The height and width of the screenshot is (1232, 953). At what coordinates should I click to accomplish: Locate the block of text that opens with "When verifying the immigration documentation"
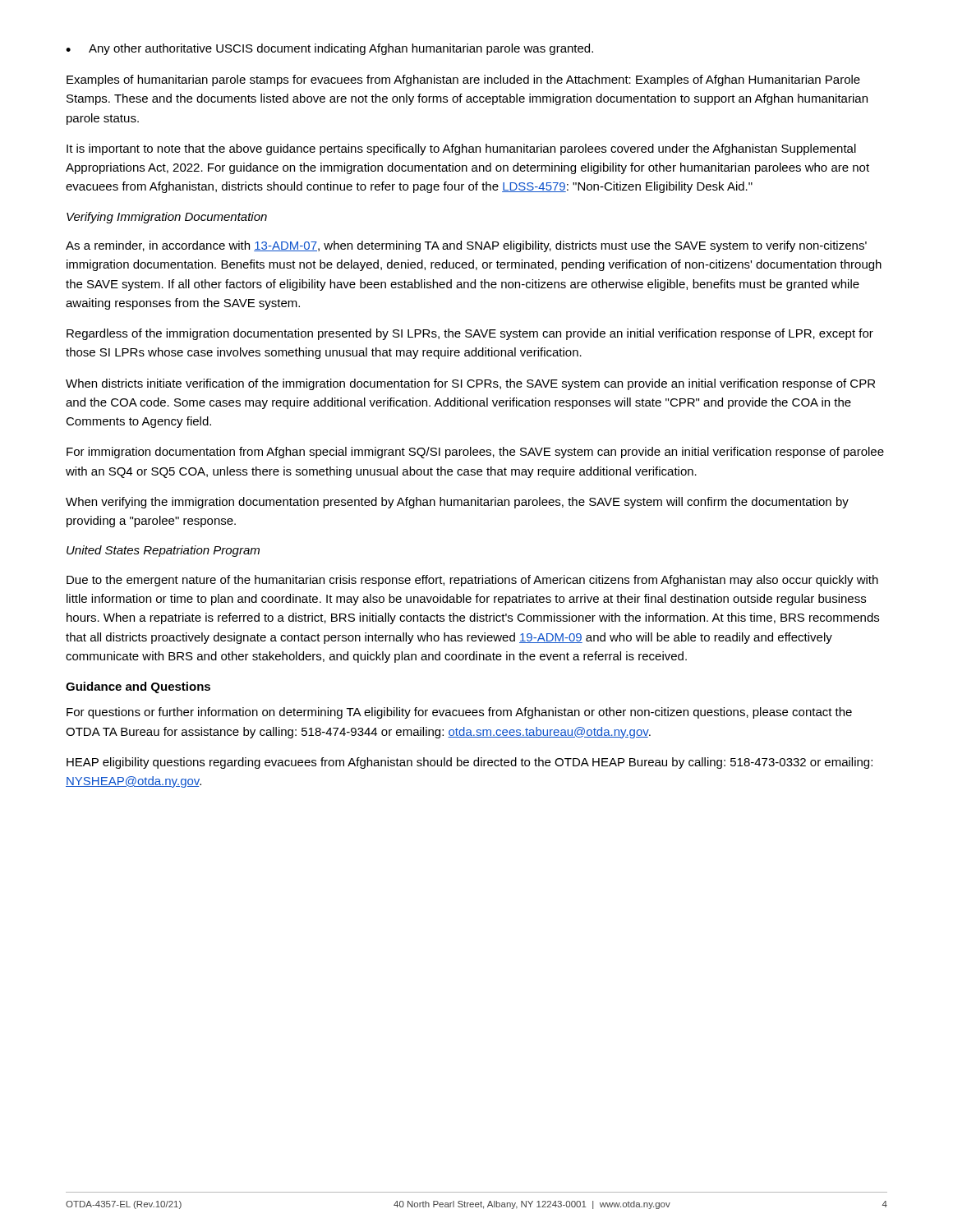click(x=457, y=511)
